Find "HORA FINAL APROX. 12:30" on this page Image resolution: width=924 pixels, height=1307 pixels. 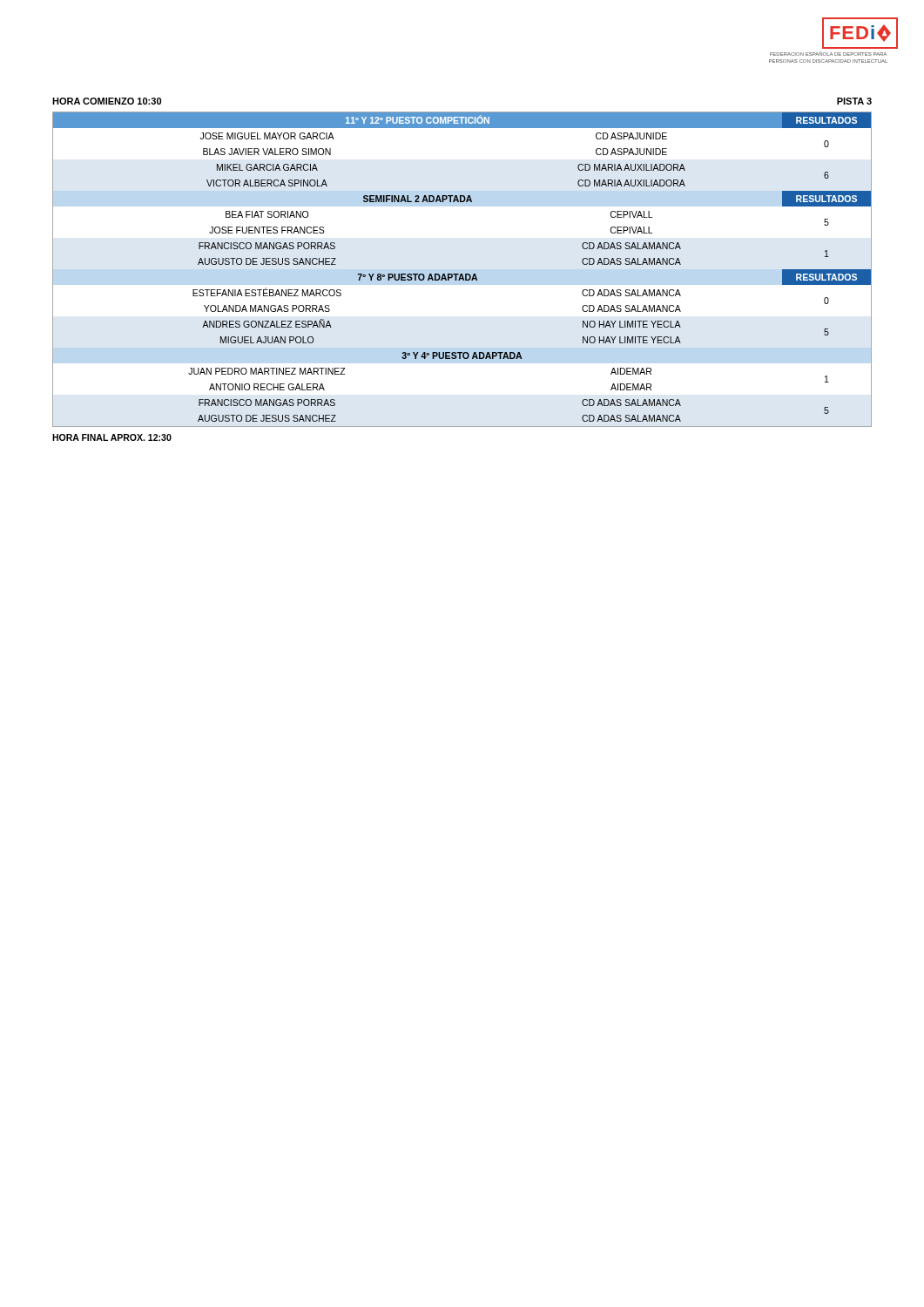[x=112, y=437]
